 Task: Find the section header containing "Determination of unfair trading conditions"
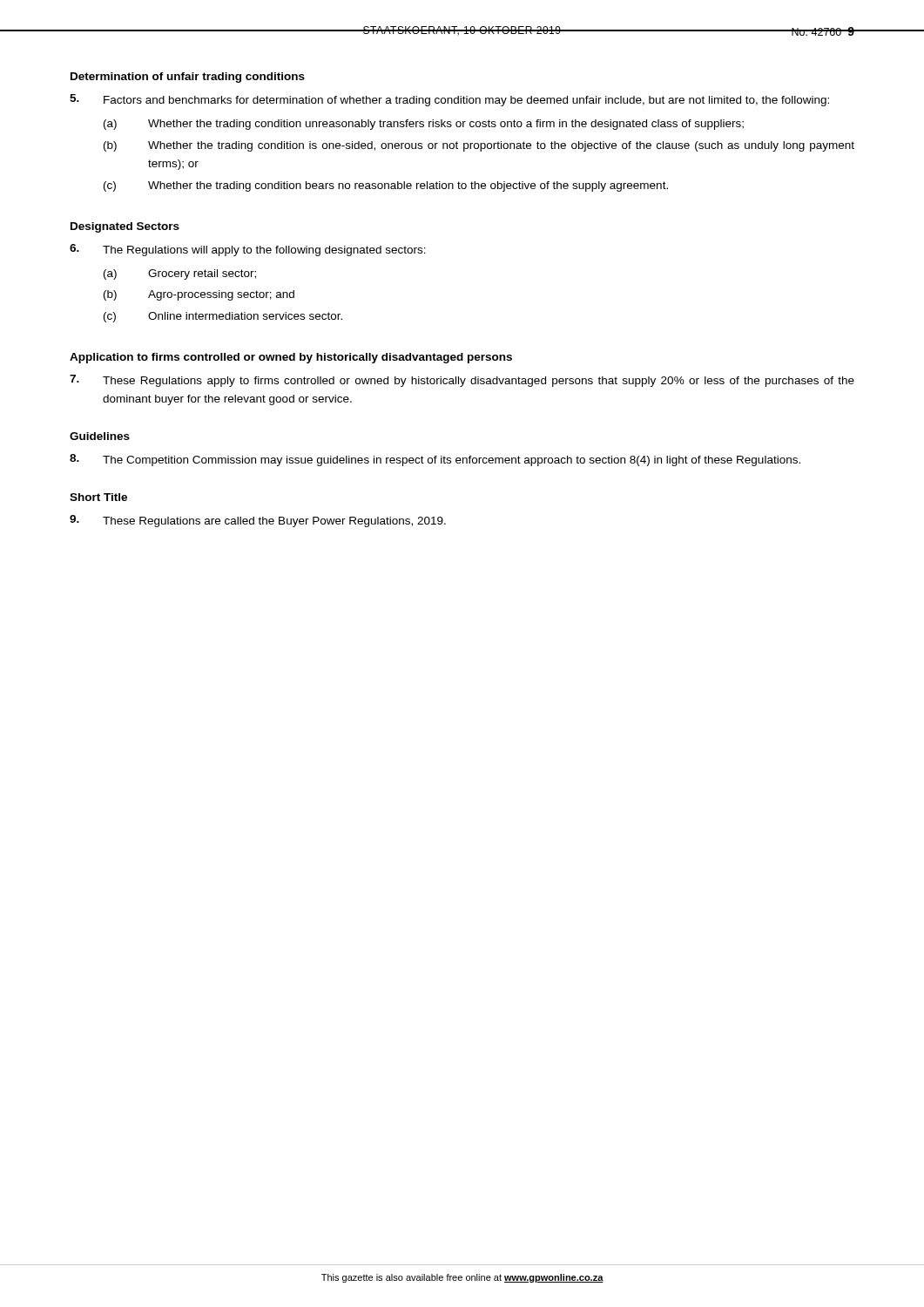tap(187, 76)
